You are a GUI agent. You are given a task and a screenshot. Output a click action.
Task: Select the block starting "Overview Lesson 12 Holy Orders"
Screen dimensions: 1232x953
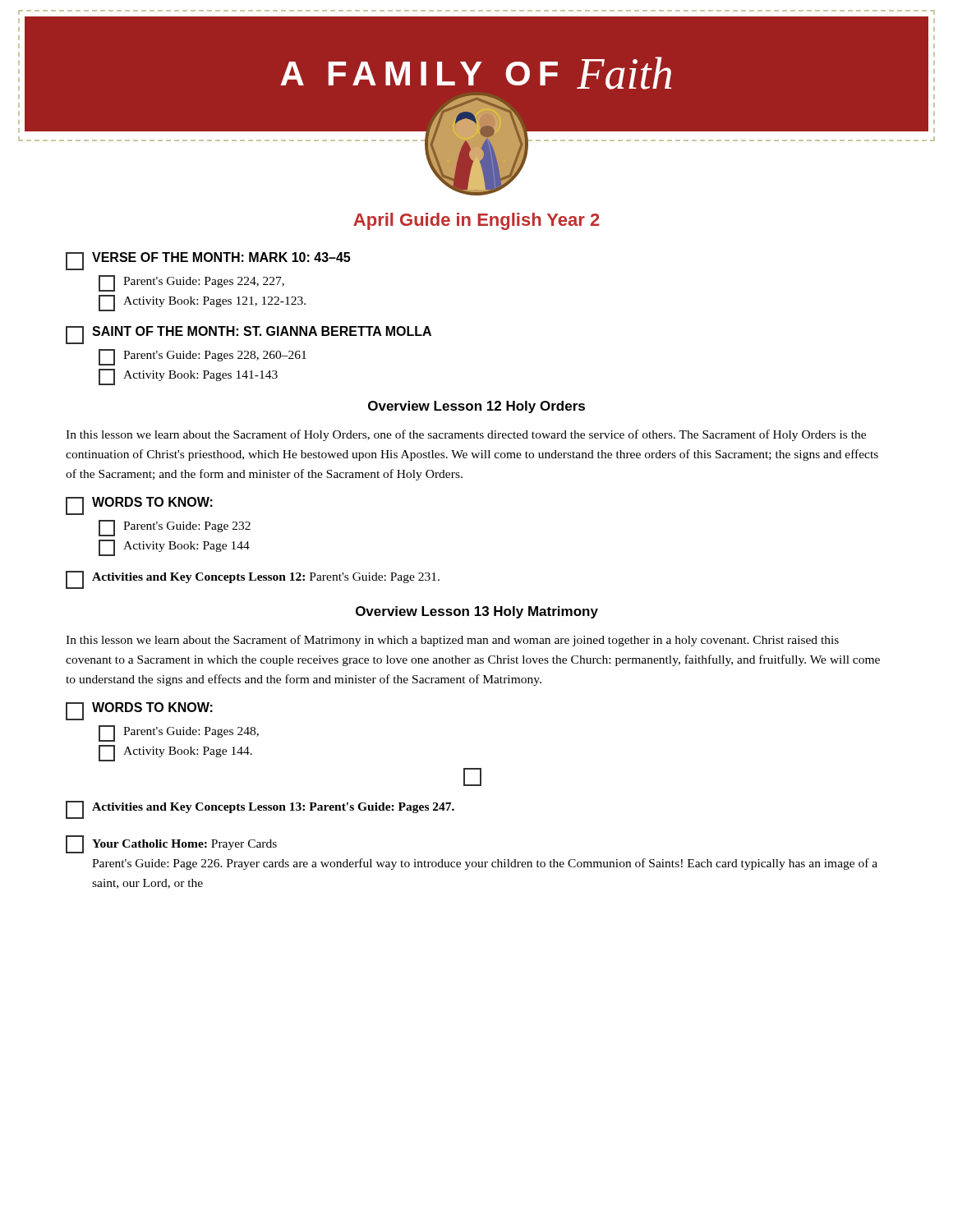tap(476, 406)
